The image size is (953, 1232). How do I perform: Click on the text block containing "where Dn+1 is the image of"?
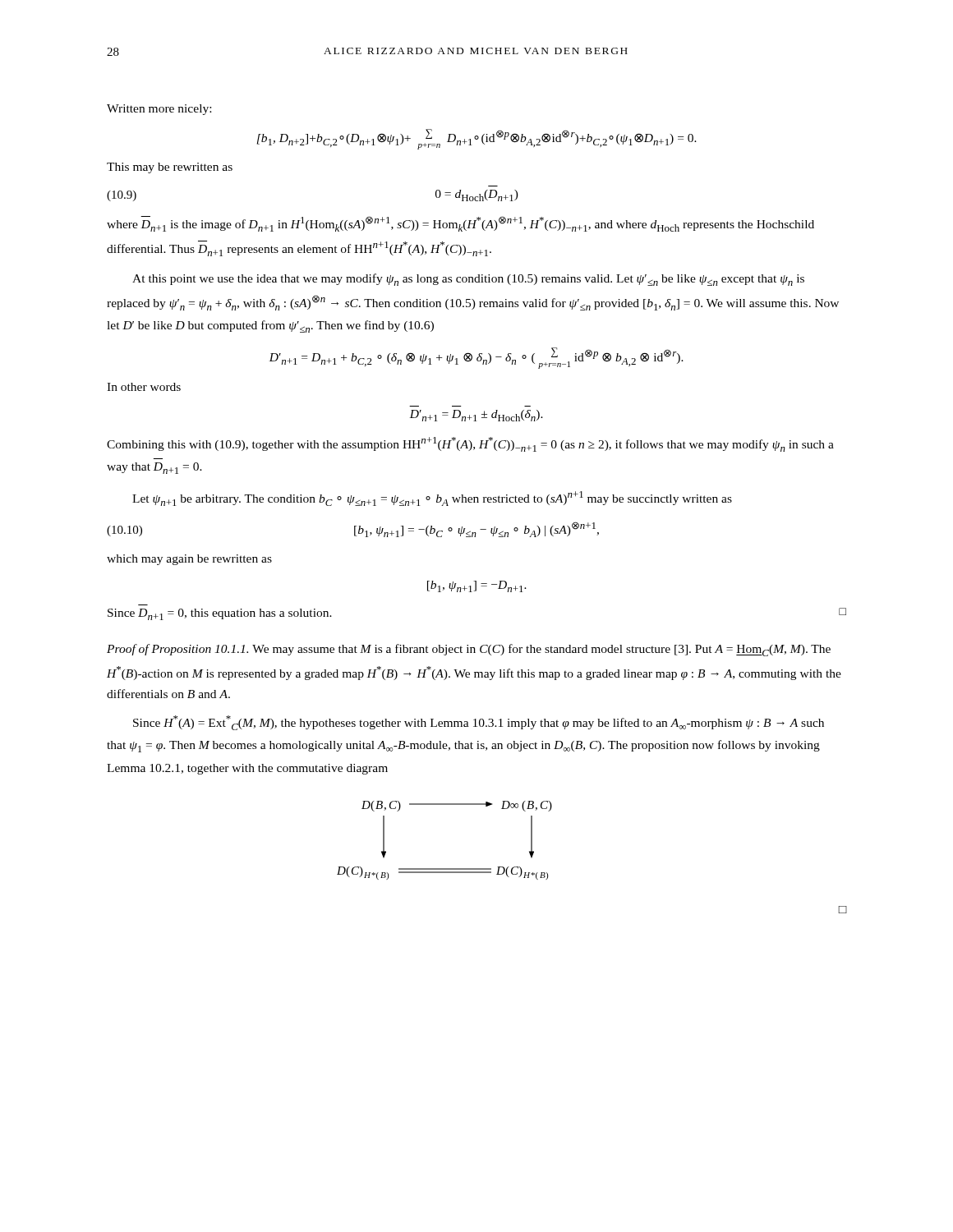click(476, 237)
